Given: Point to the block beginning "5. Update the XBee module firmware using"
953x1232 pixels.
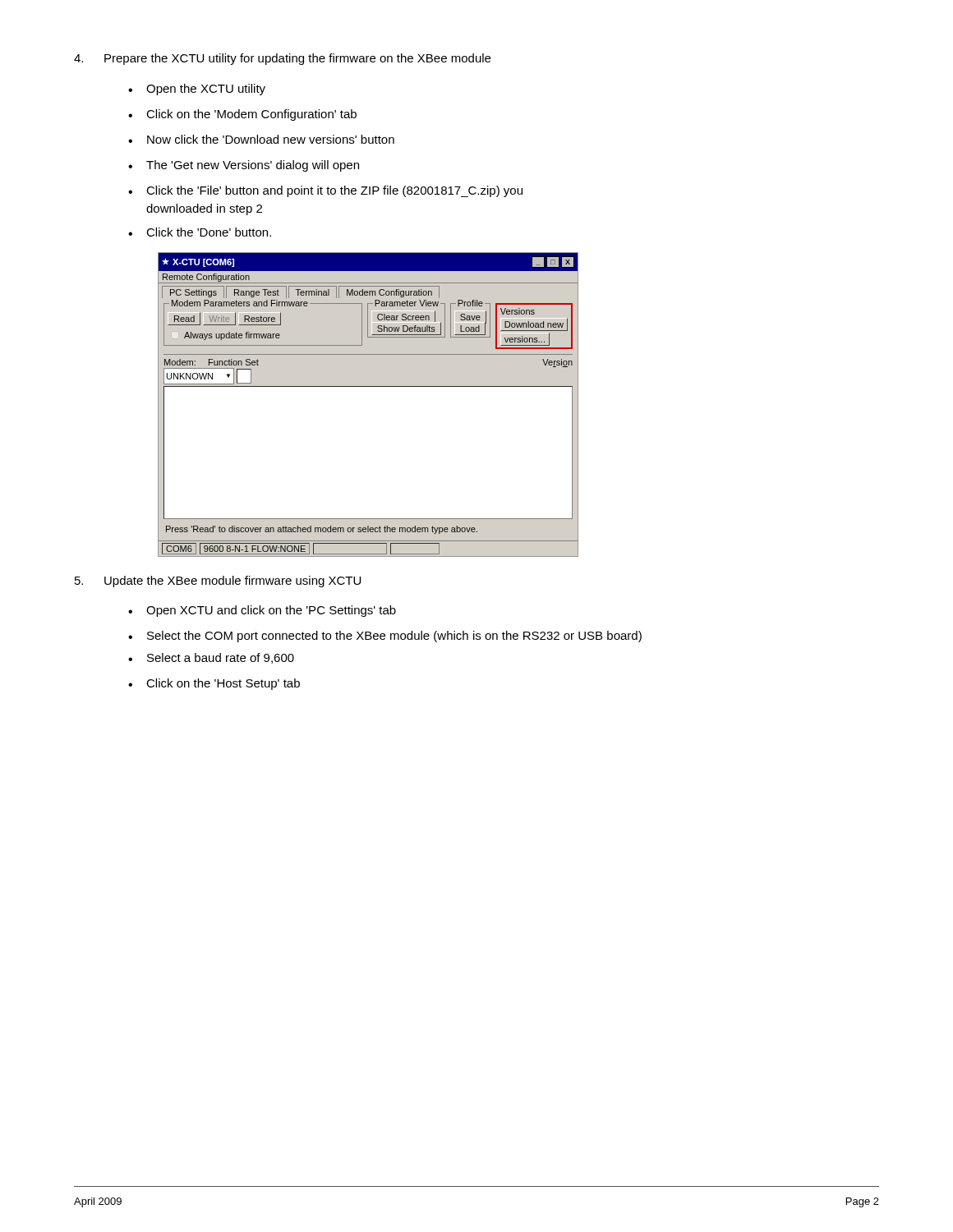Looking at the screenshot, I should (218, 581).
